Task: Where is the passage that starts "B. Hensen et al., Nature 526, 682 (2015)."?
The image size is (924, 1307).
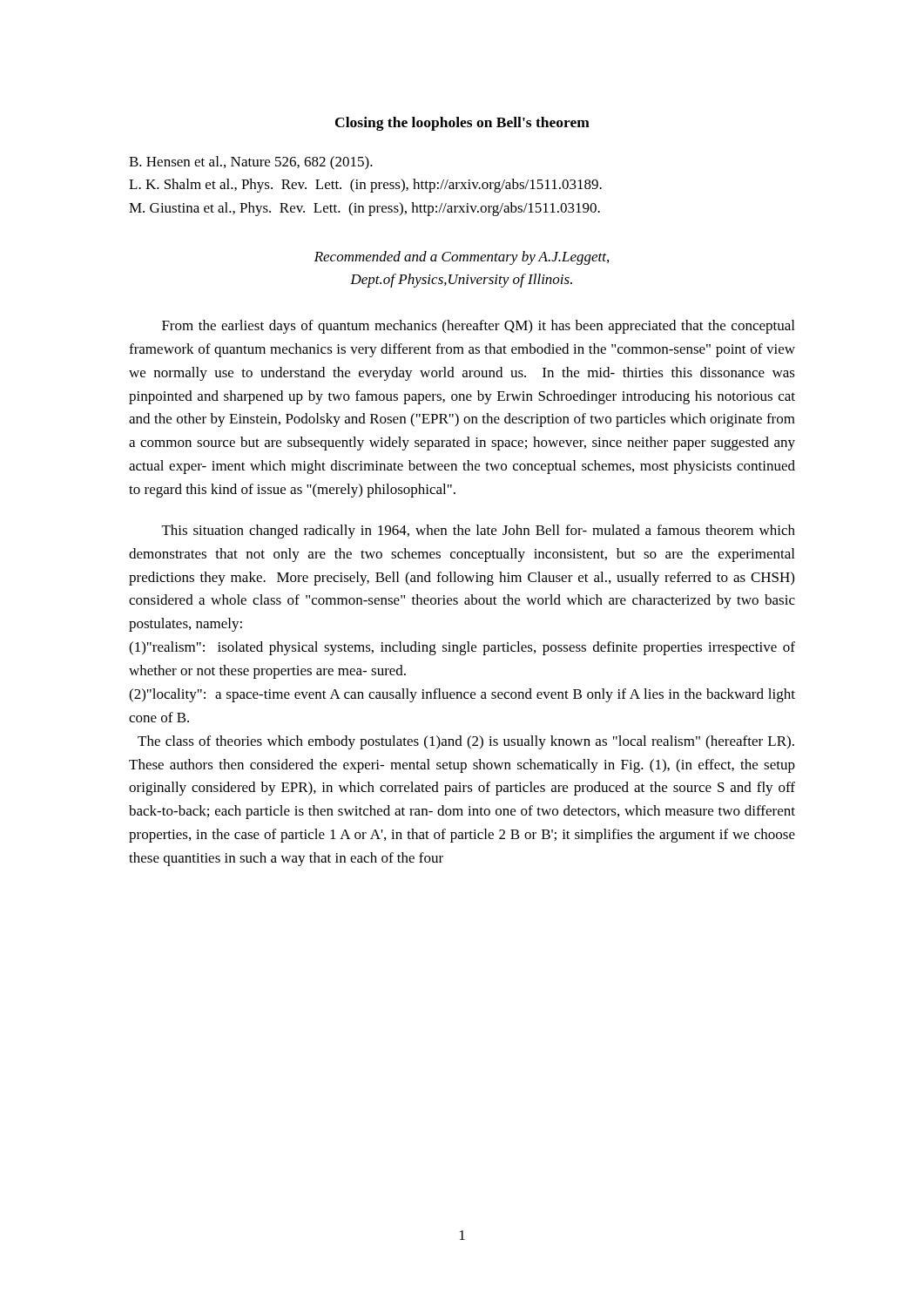Action: 366,185
